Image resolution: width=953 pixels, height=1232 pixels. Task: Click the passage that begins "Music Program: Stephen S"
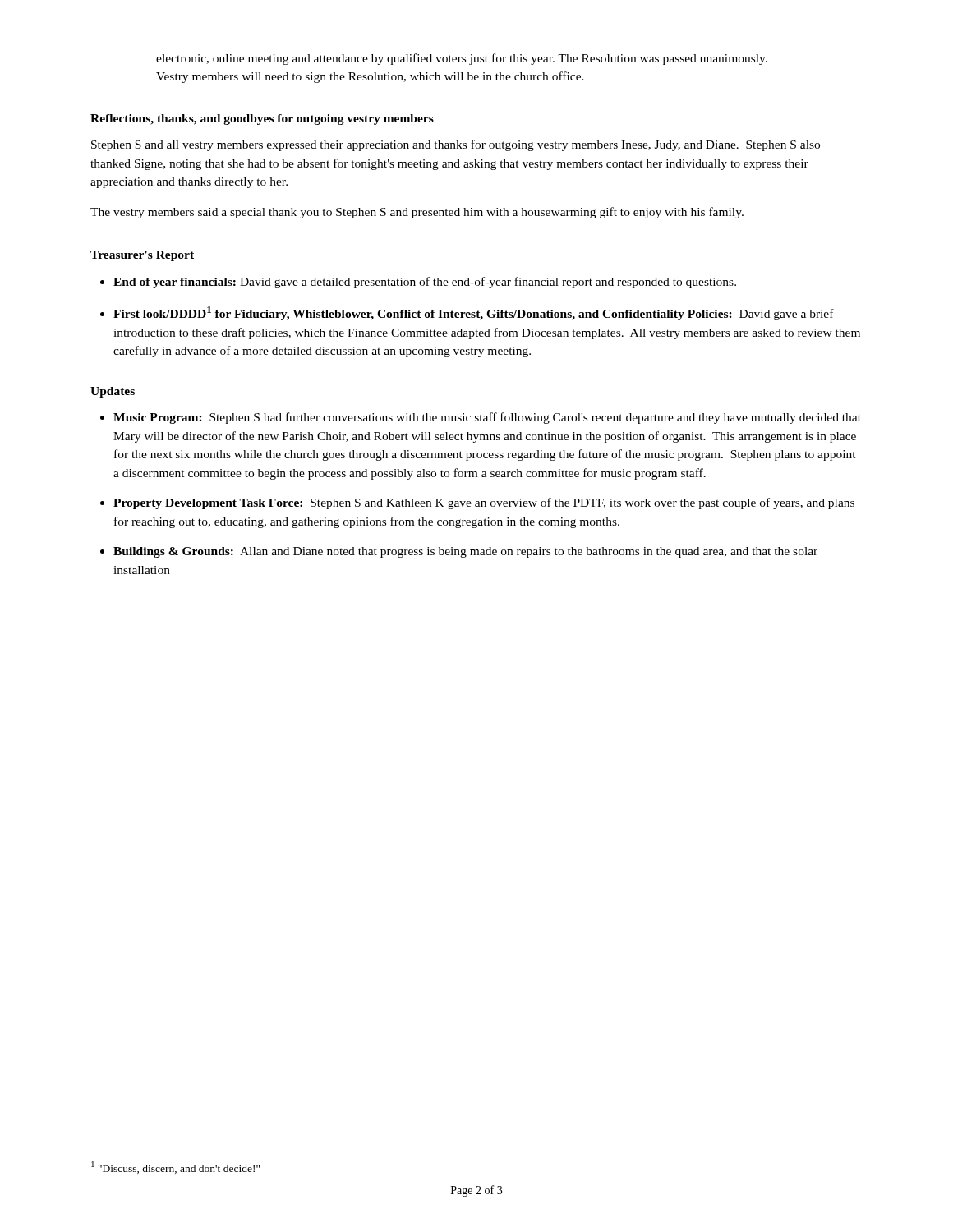(487, 445)
